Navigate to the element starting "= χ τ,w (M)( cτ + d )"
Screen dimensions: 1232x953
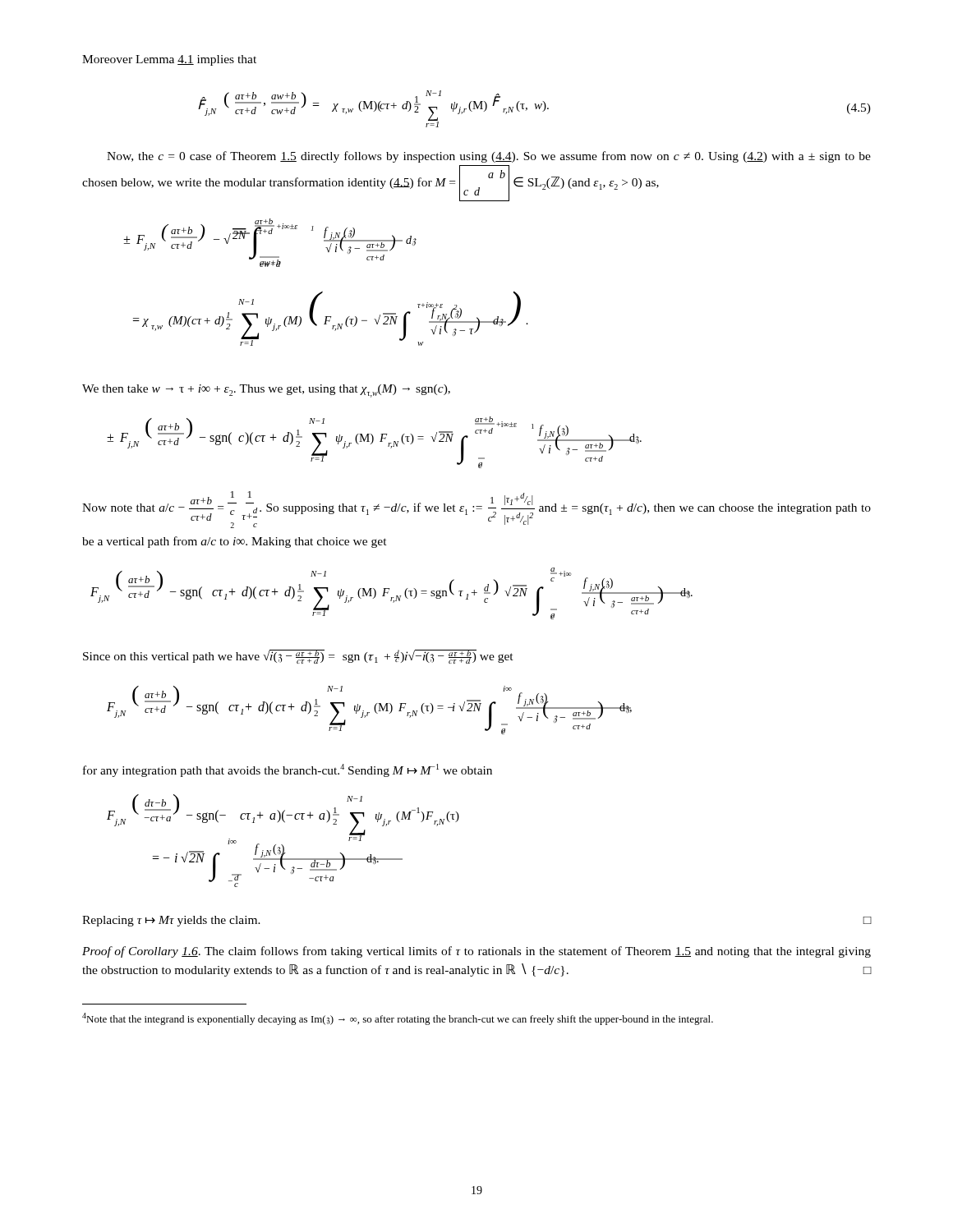pyautogui.click(x=501, y=328)
